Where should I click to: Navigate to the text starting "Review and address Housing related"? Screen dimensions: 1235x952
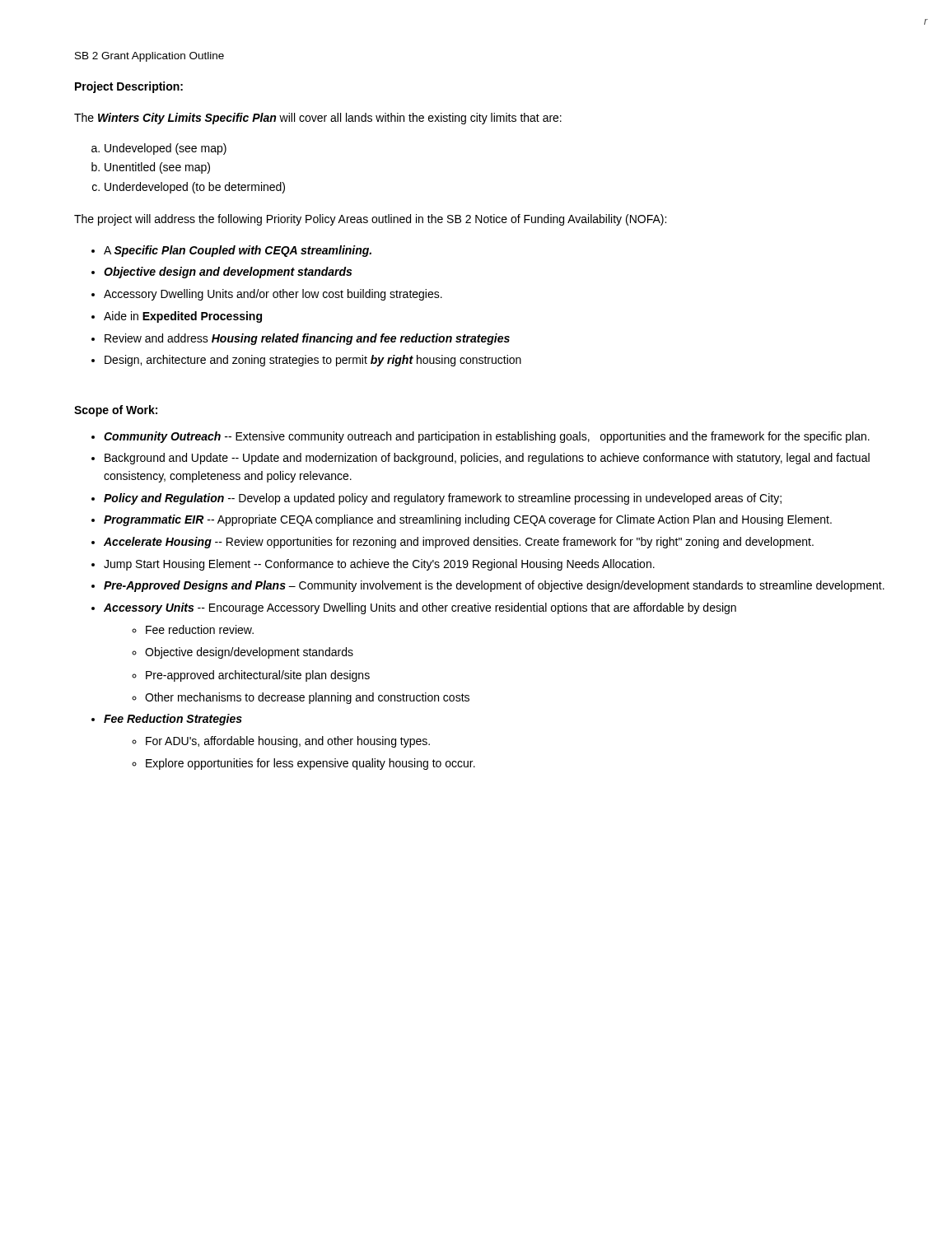(307, 338)
